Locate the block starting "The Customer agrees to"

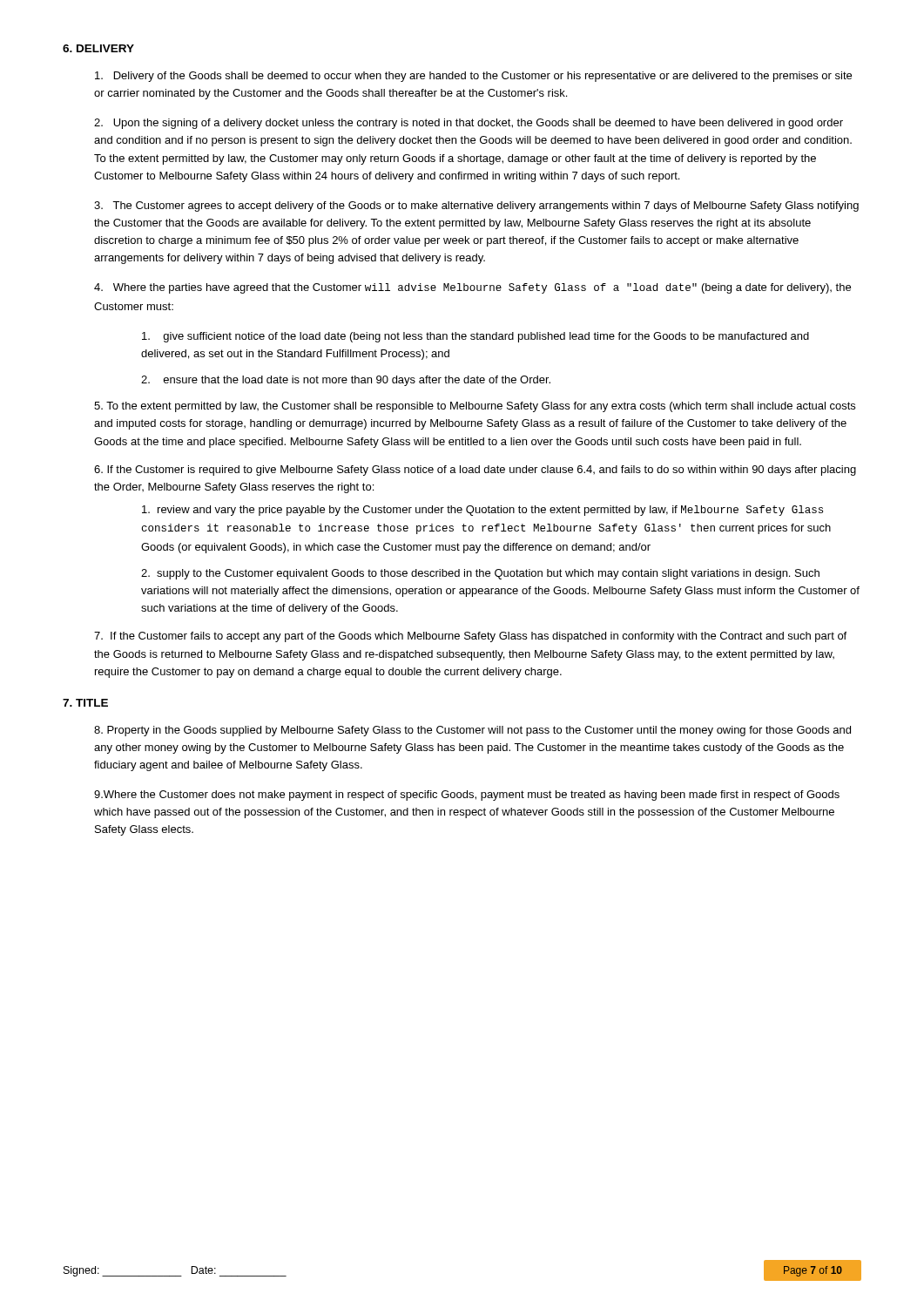click(x=477, y=231)
